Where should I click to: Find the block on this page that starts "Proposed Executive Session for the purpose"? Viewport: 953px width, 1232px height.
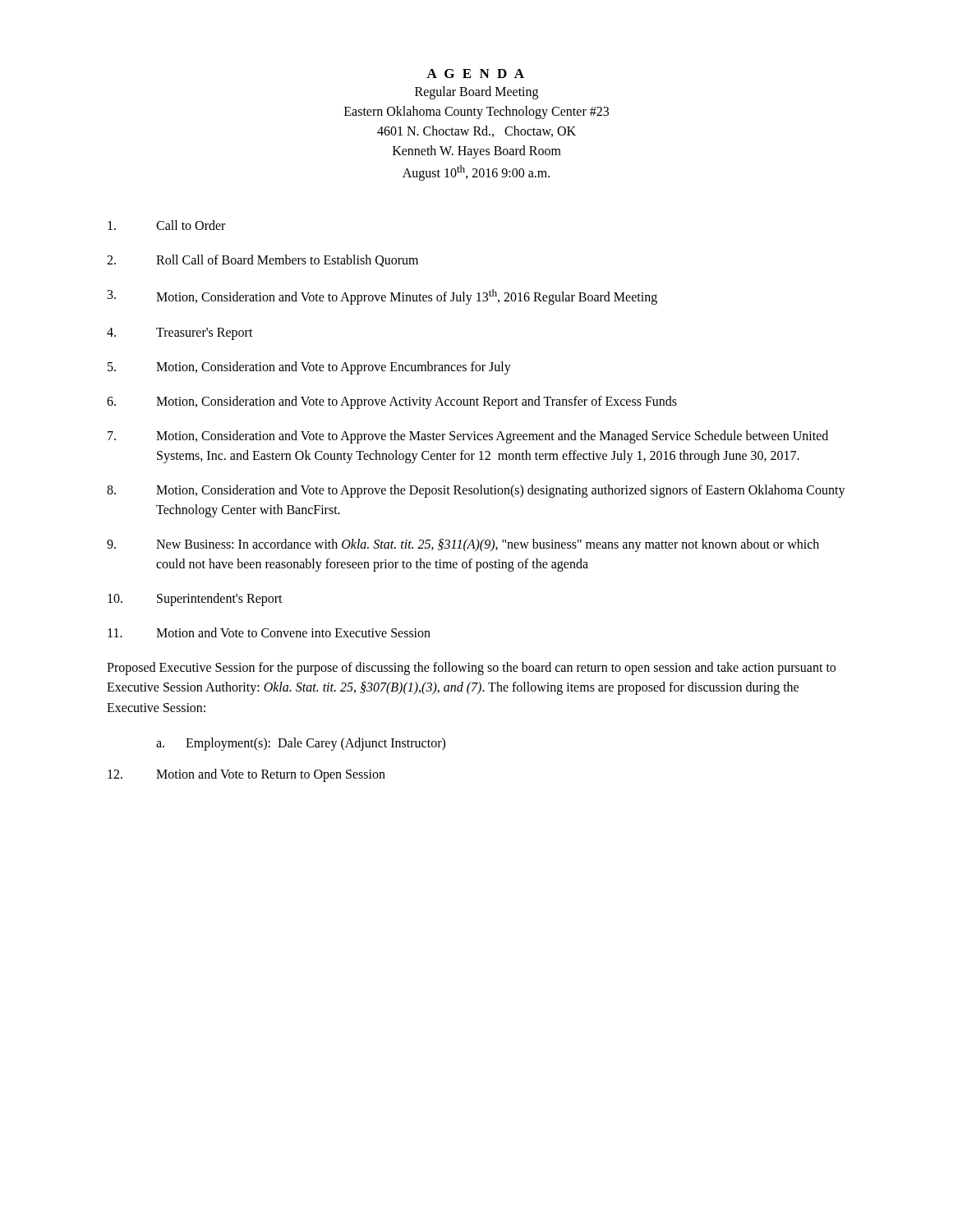pos(471,687)
